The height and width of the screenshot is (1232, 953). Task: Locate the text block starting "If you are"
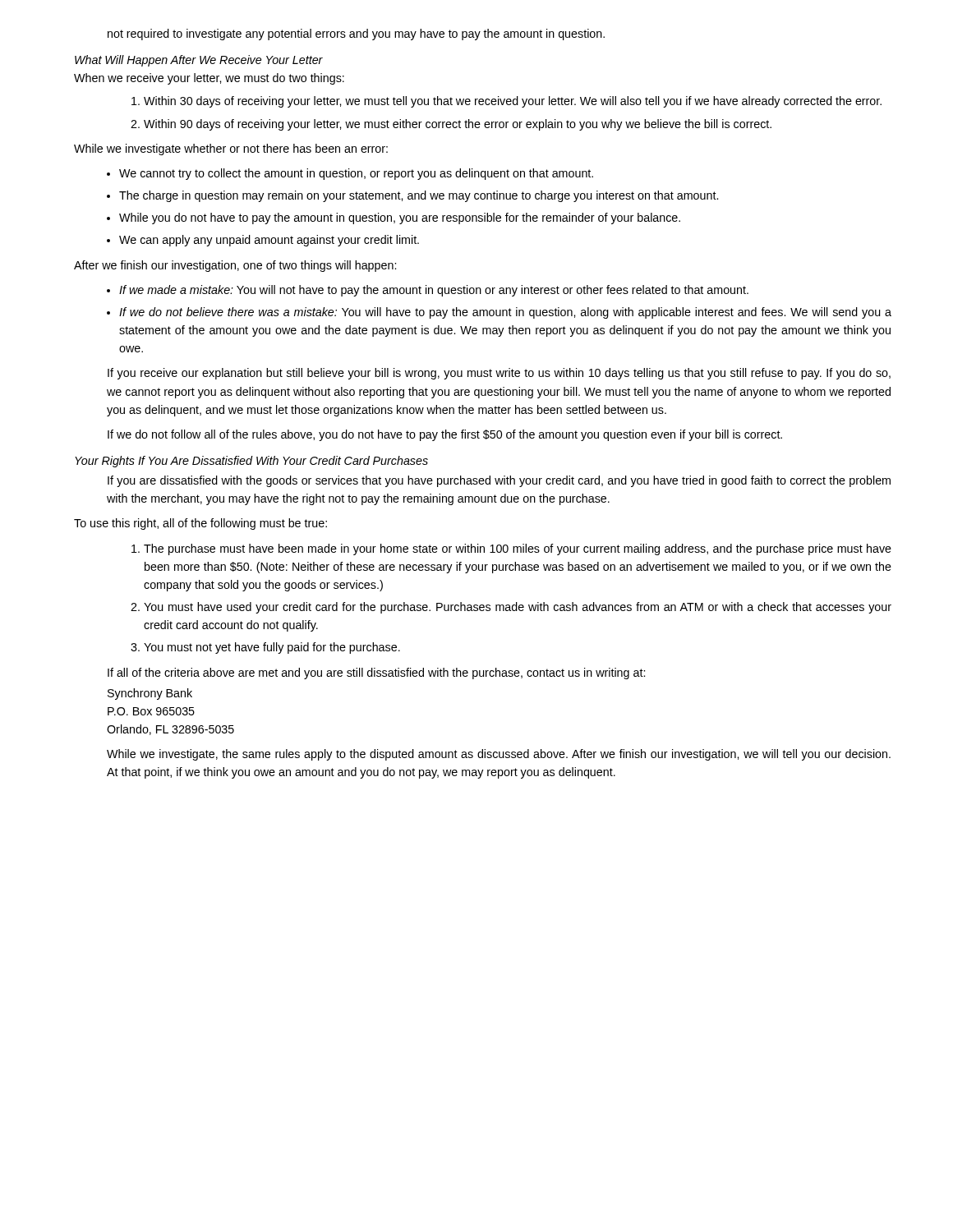499,490
